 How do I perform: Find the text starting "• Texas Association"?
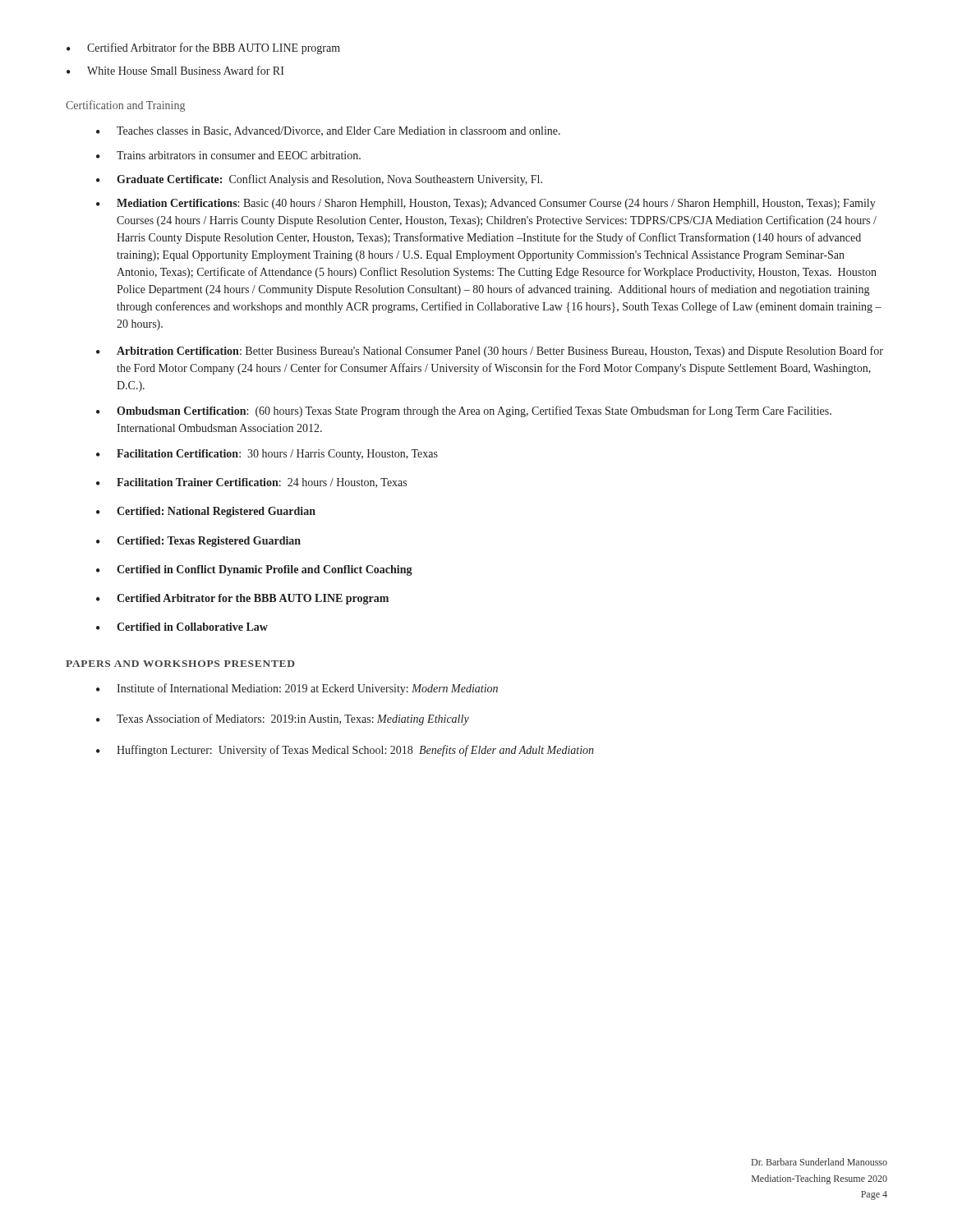coord(283,719)
